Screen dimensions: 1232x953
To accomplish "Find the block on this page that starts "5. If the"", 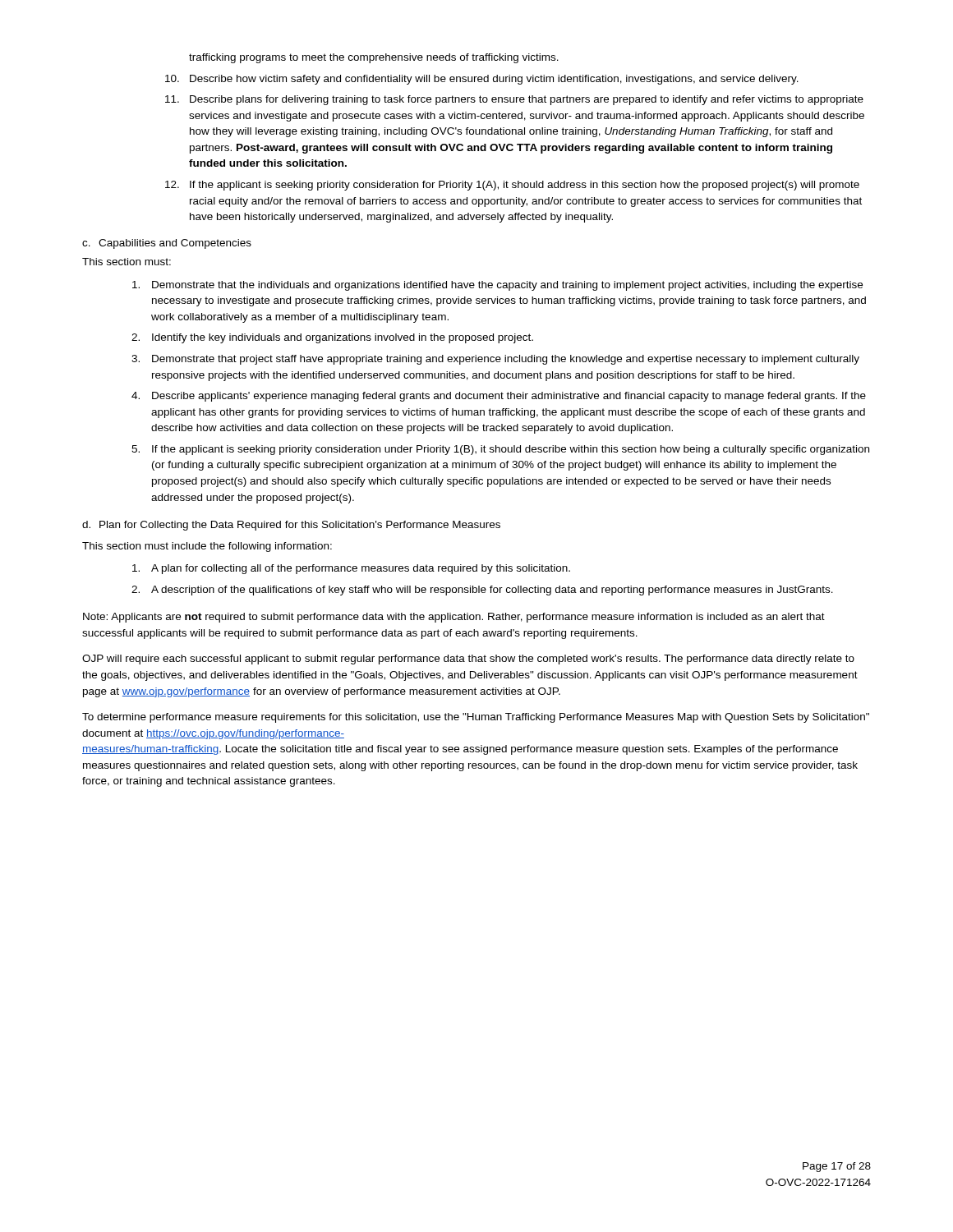I will 501,473.
